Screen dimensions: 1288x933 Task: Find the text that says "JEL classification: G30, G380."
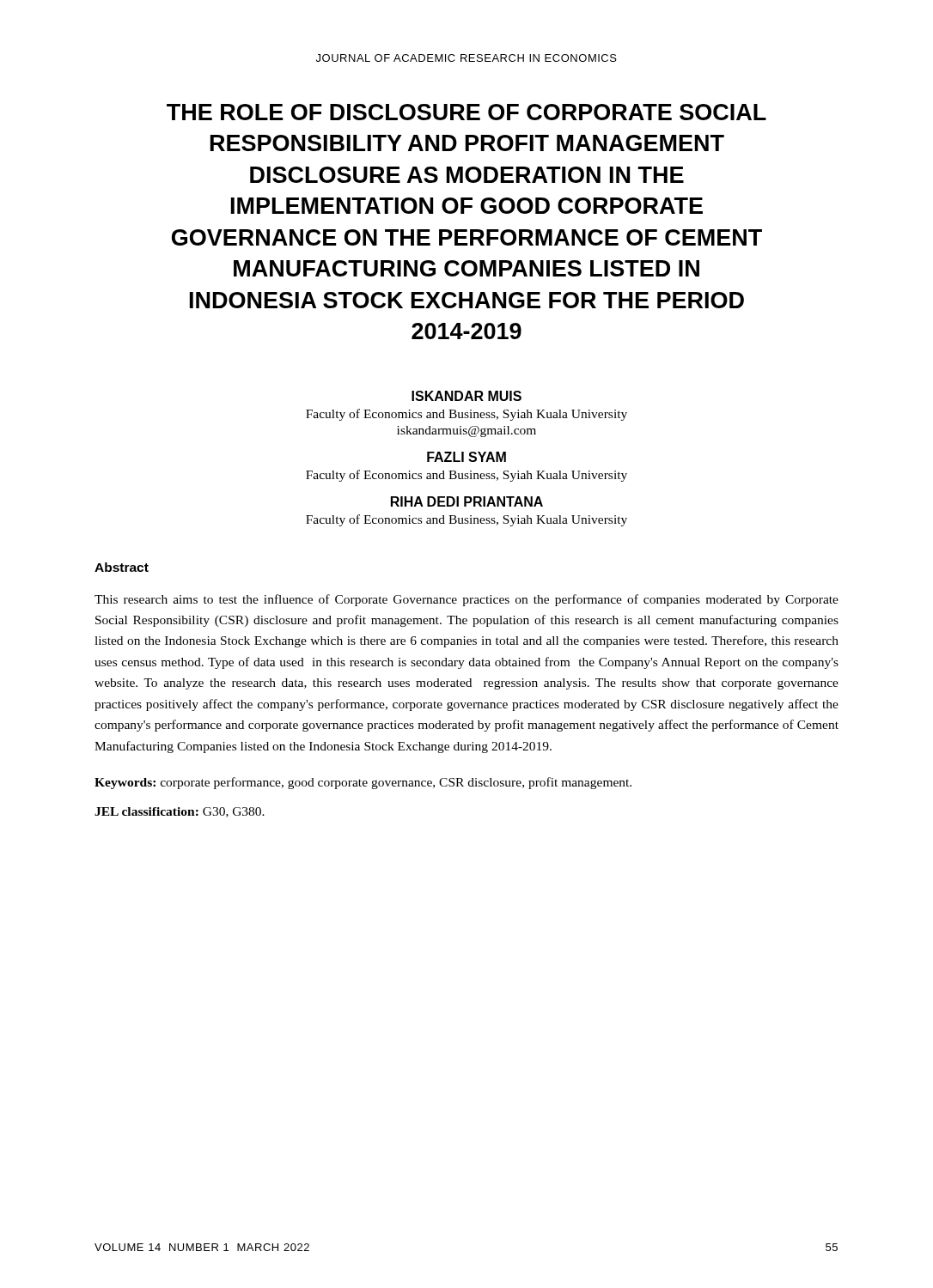(180, 811)
